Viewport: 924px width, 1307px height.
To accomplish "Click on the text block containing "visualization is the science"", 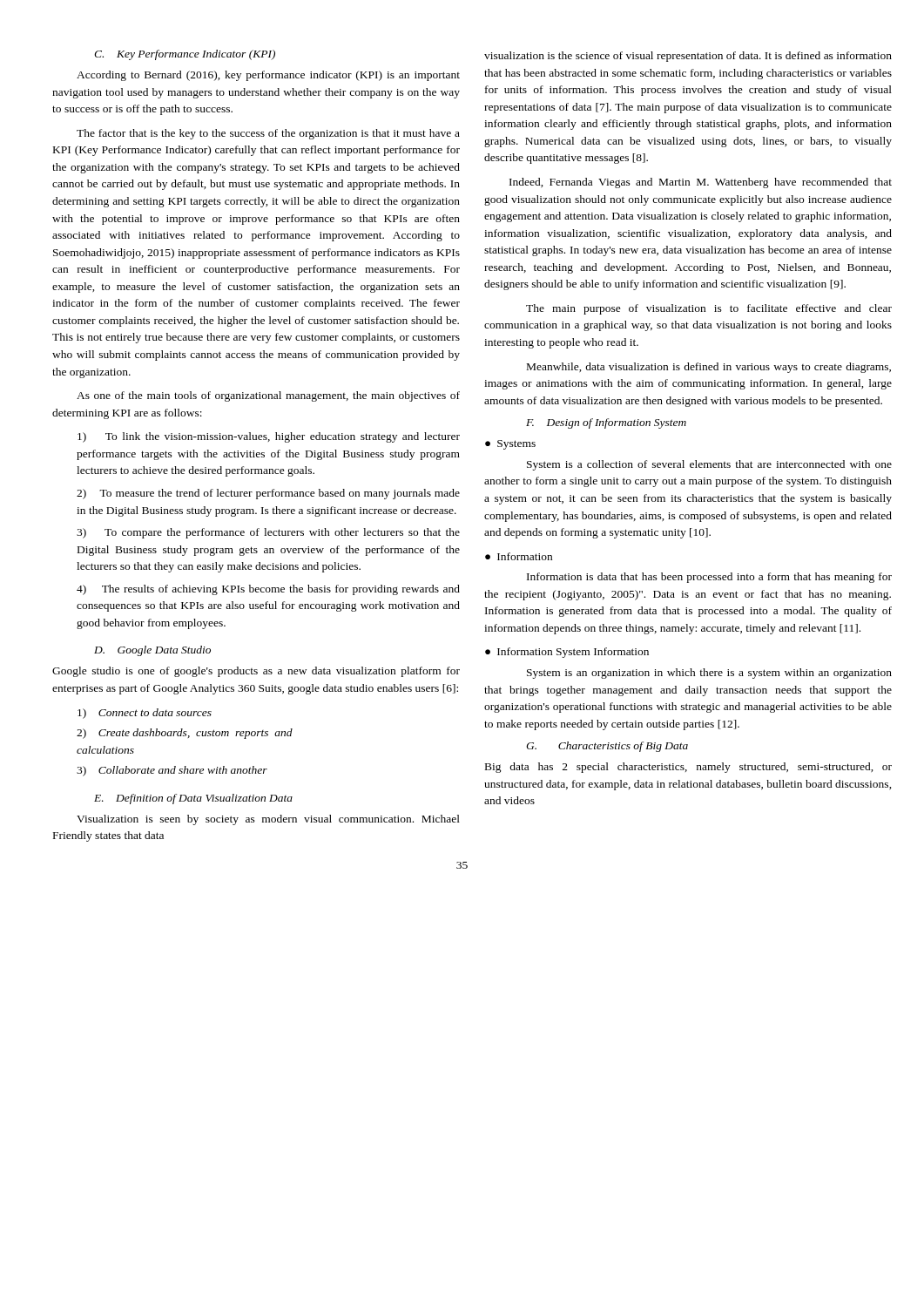I will coord(688,107).
